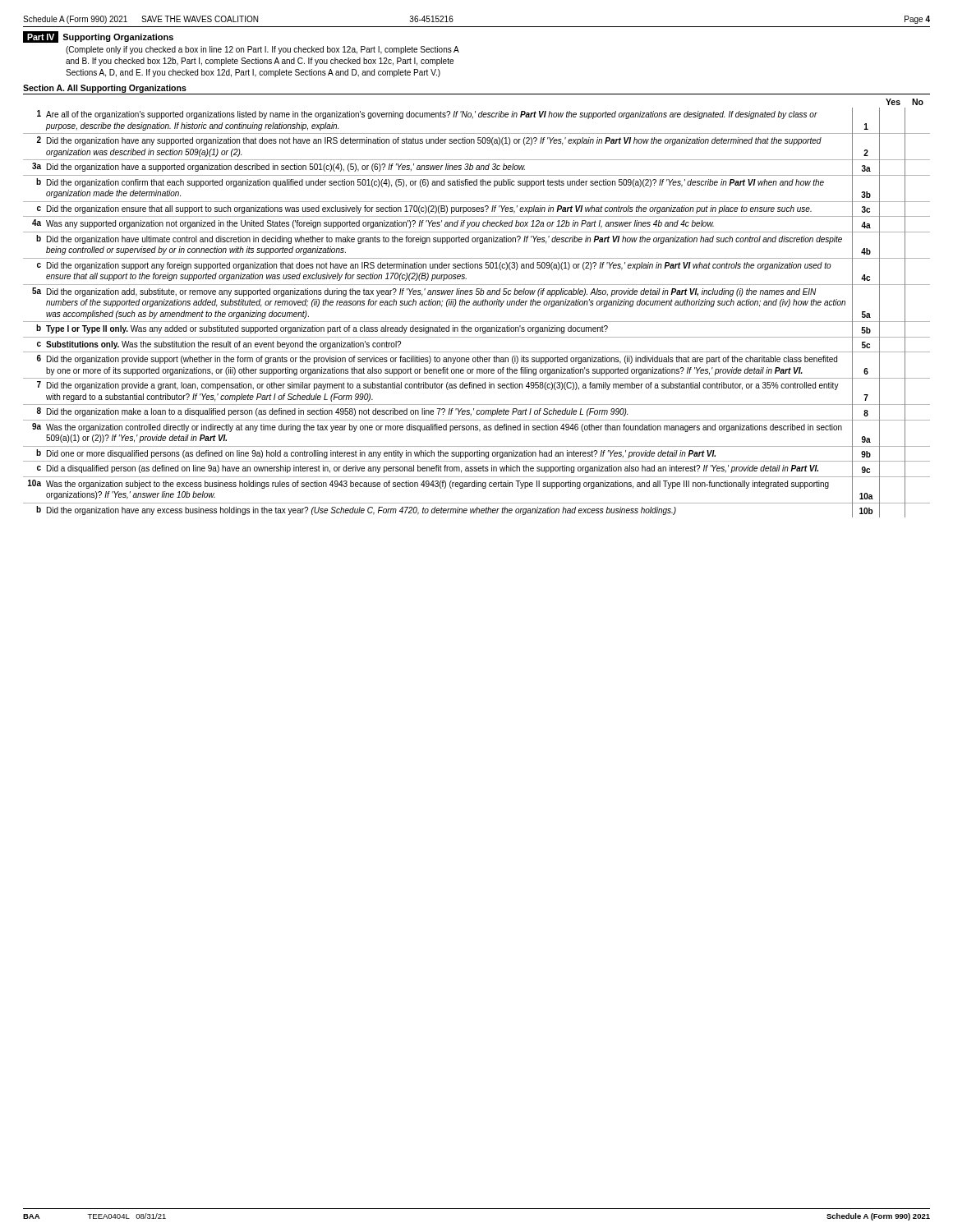Locate the text block starting "Part IV Supporting"
953x1232 pixels.
[98, 37]
